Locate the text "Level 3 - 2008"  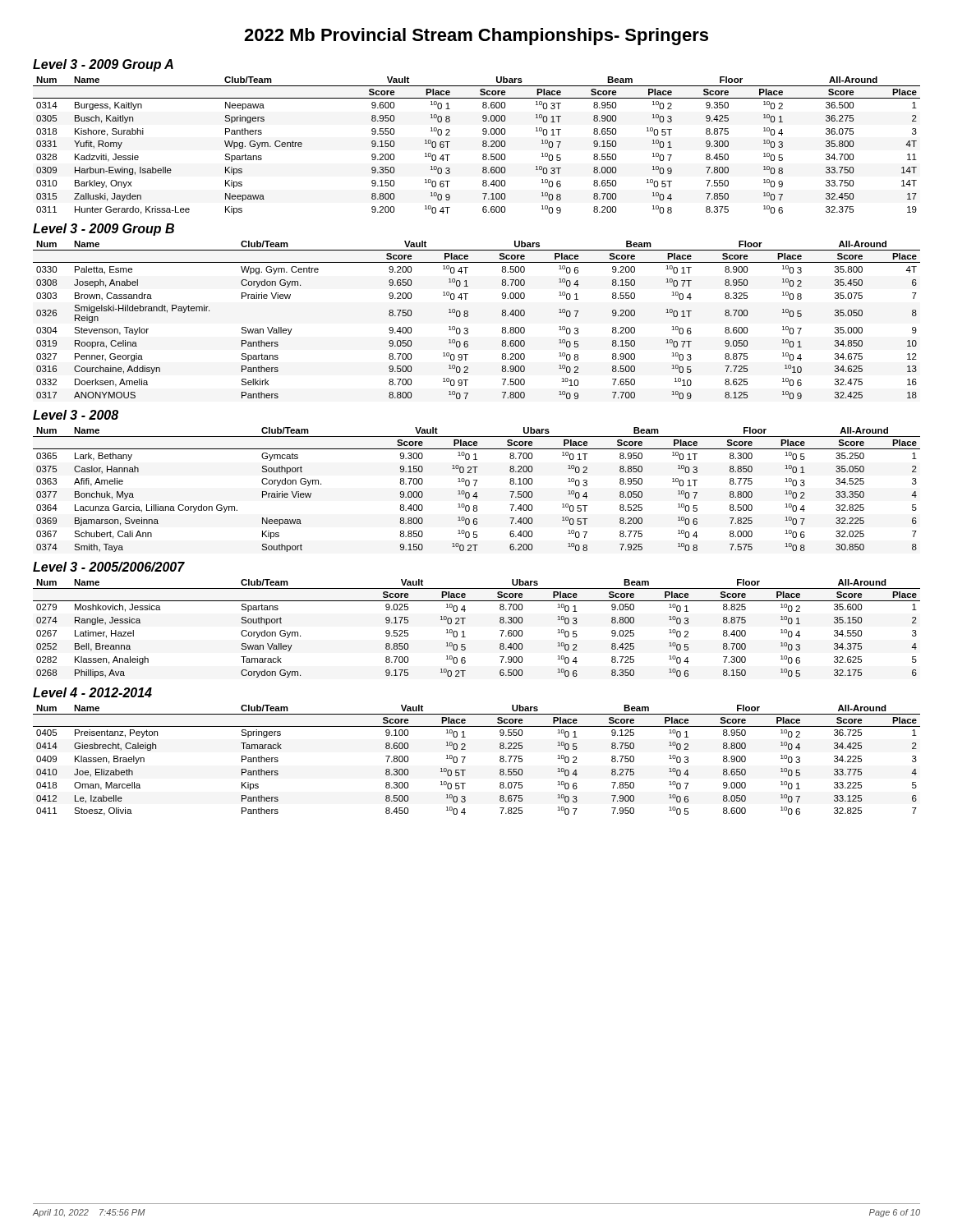point(76,415)
